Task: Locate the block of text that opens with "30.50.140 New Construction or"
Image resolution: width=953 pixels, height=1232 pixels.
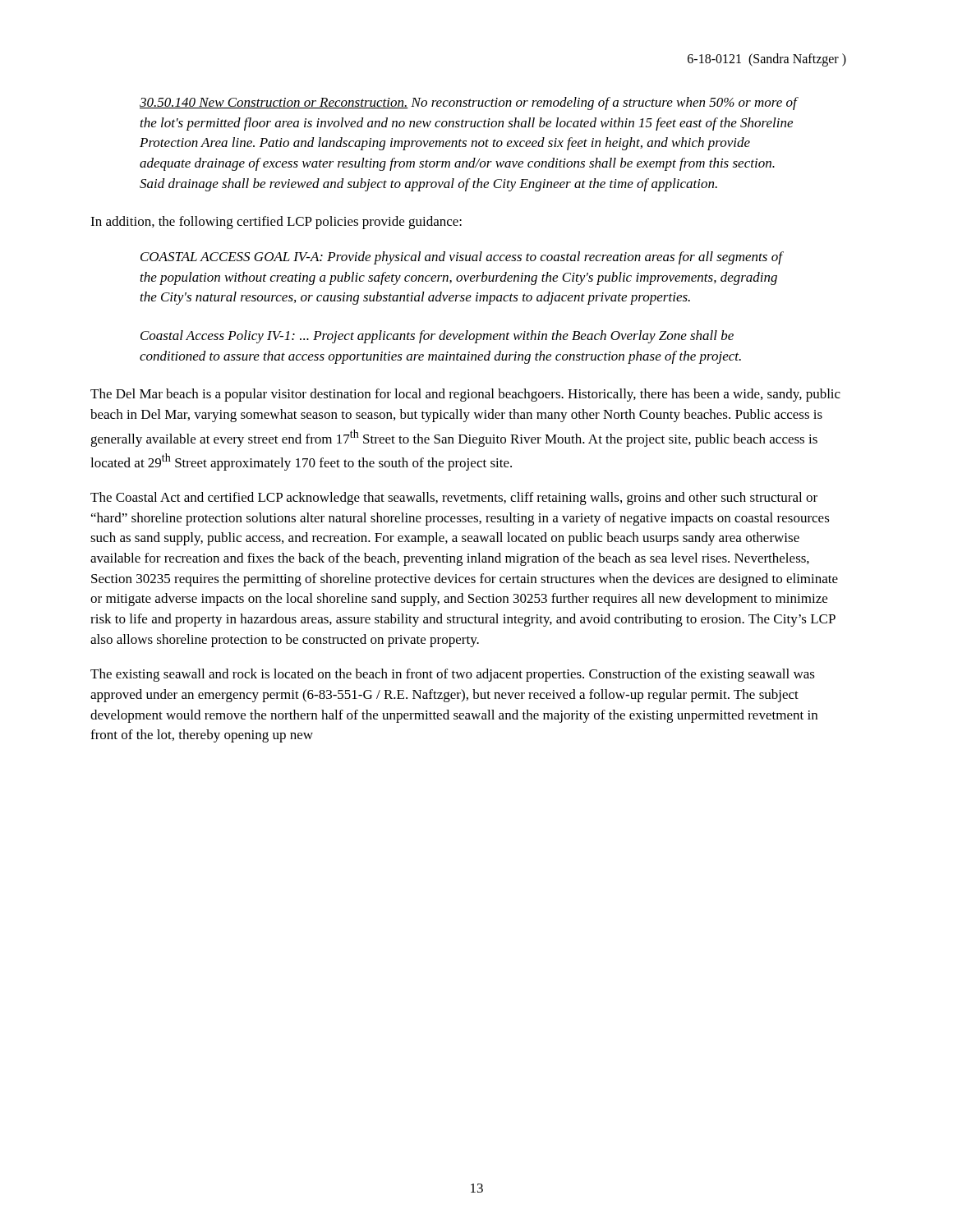Action: tap(468, 143)
